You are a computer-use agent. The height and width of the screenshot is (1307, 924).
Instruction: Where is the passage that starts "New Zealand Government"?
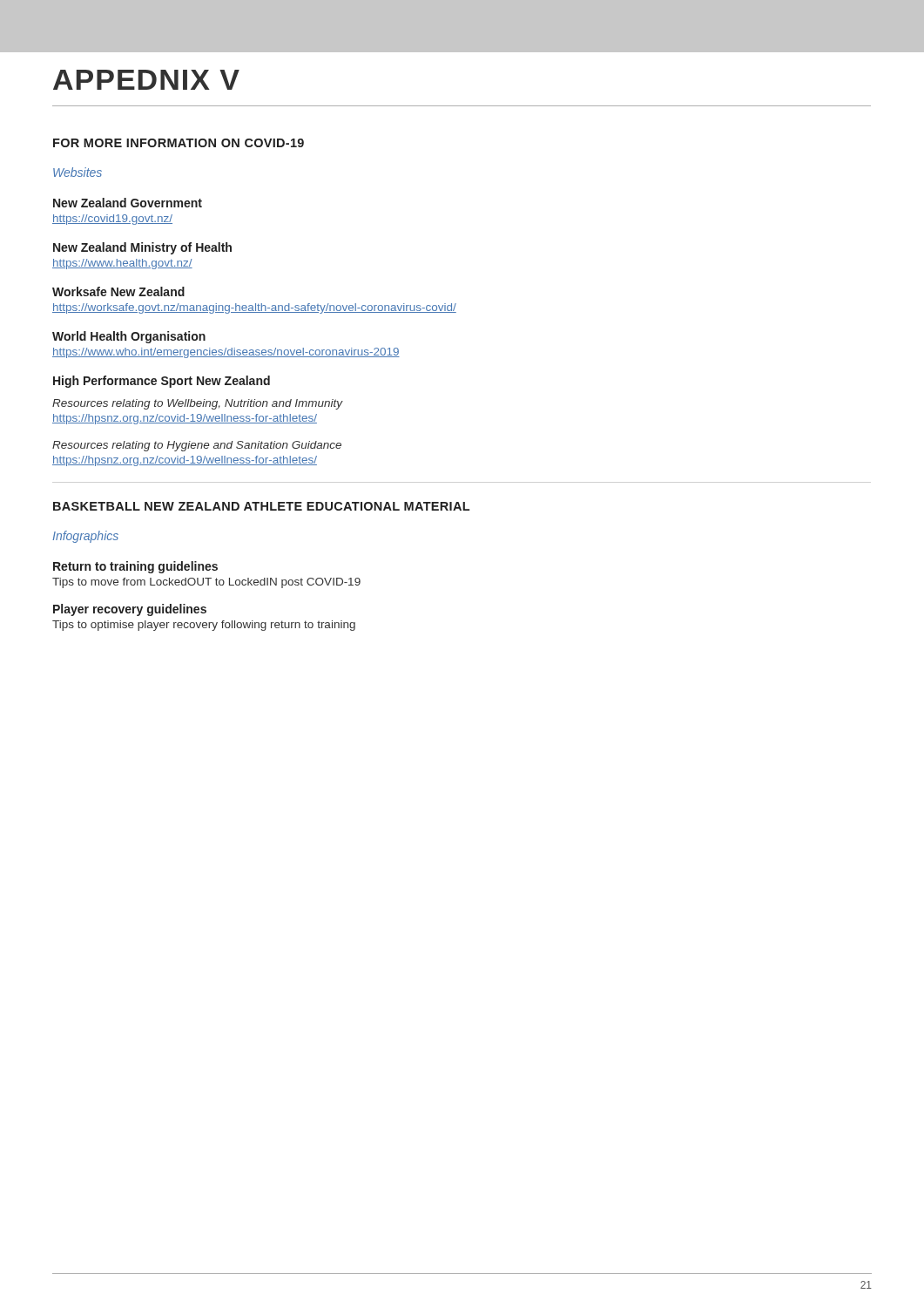(x=128, y=203)
